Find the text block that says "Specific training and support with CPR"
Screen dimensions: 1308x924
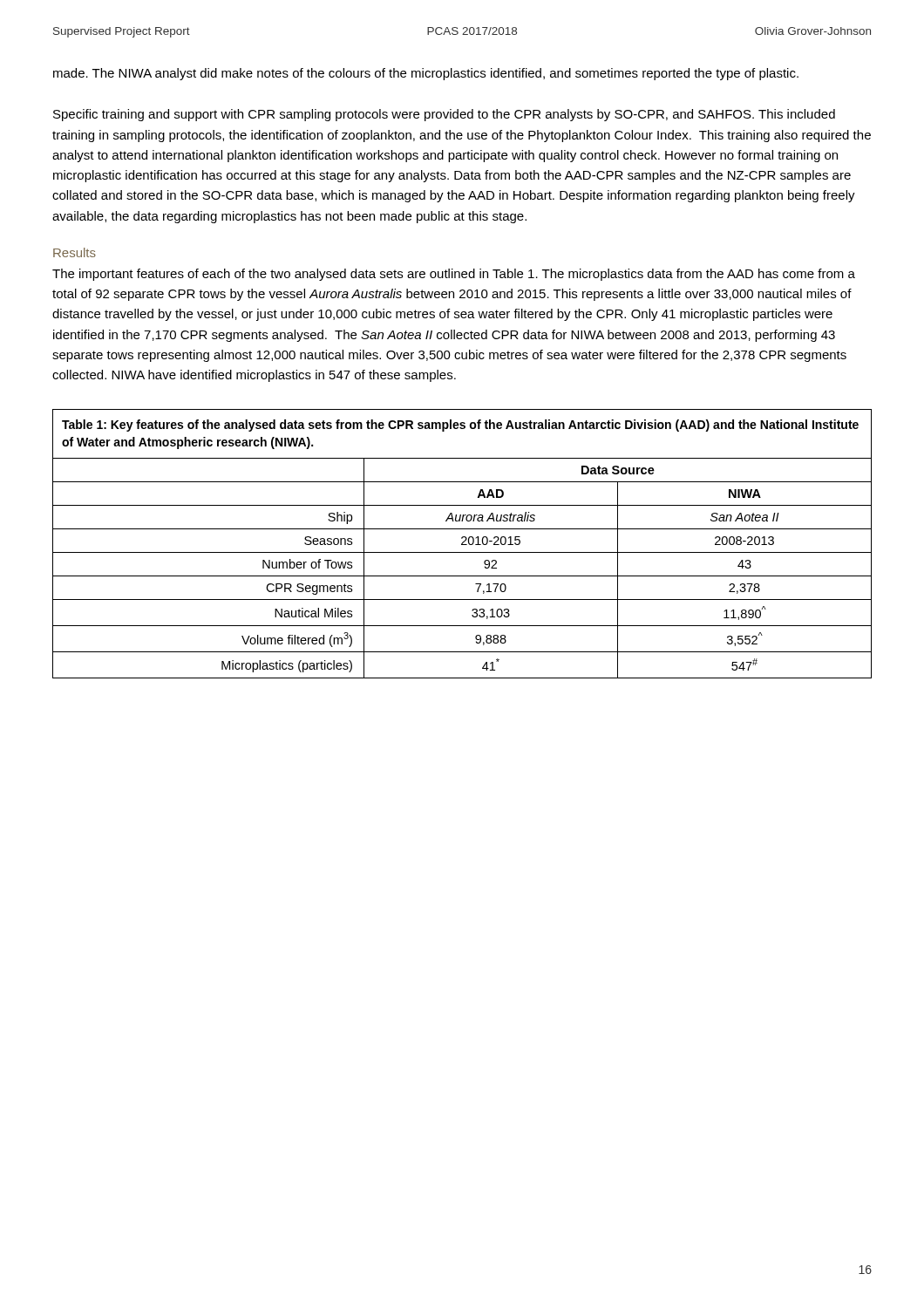tap(462, 165)
